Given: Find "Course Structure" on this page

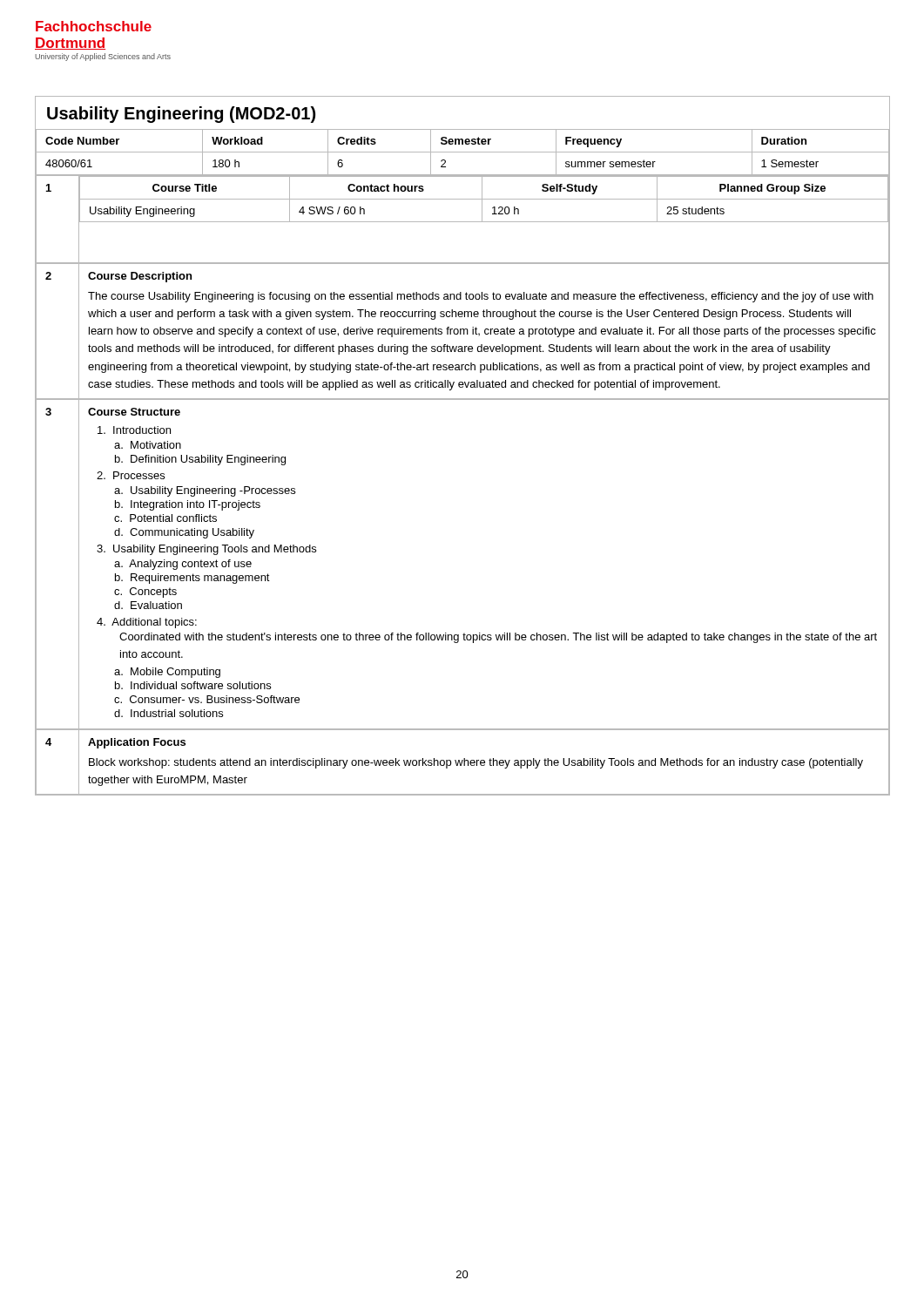Looking at the screenshot, I should point(134,412).
